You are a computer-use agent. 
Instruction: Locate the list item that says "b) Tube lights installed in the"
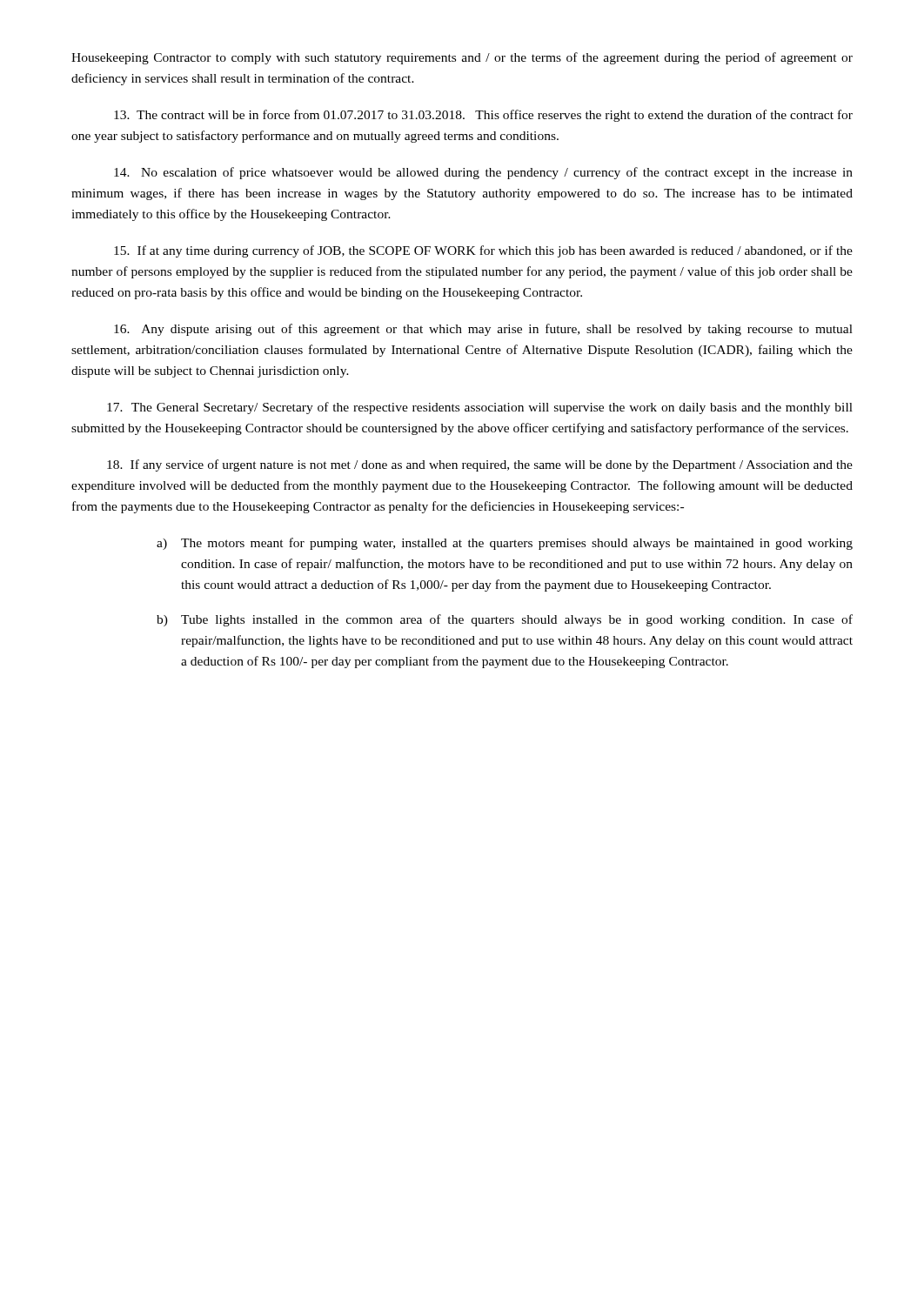[505, 641]
